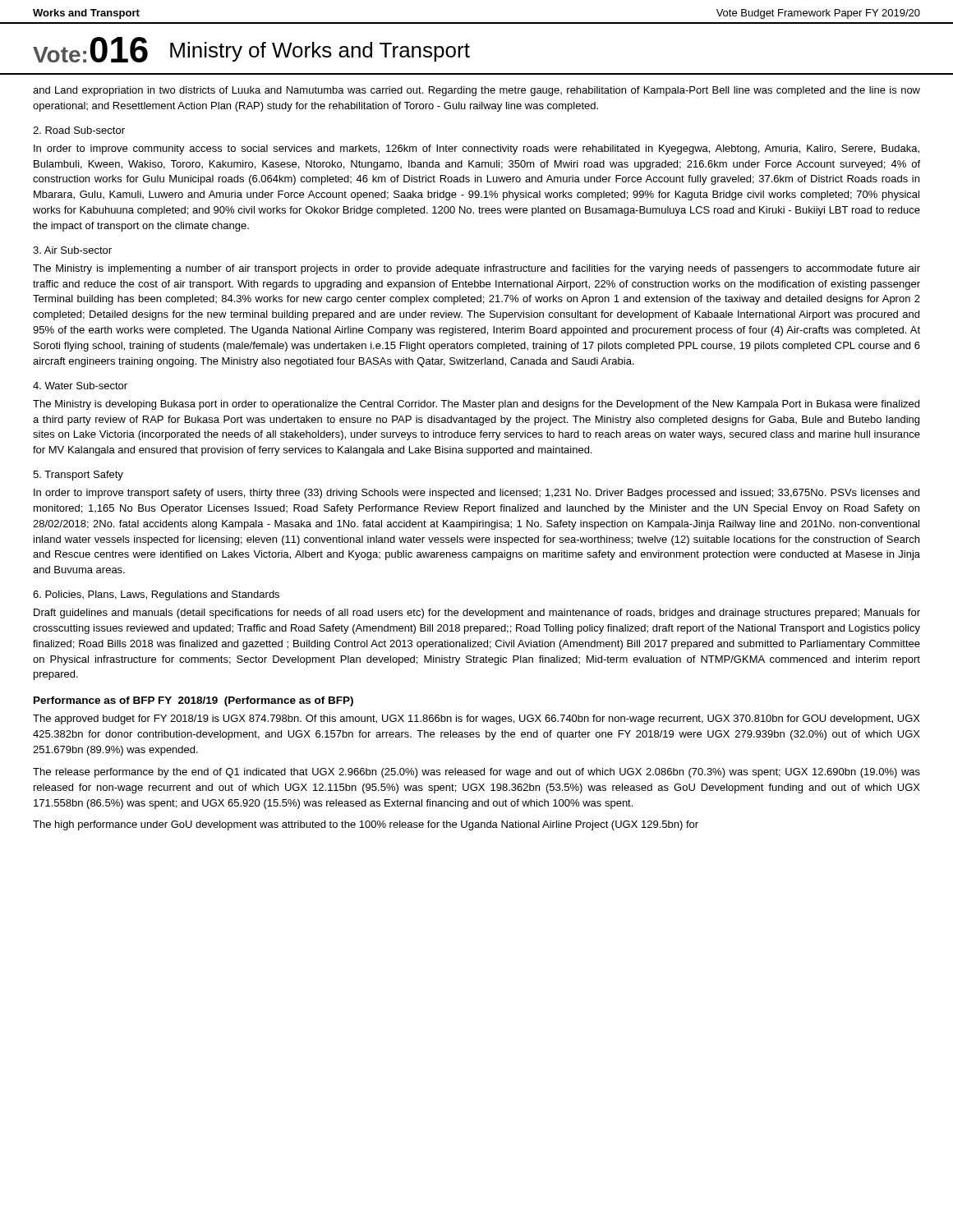The width and height of the screenshot is (953, 1232).
Task: Click the passage that begins "Draft guidelines and manuals (detail specifications for"
Action: [476, 643]
